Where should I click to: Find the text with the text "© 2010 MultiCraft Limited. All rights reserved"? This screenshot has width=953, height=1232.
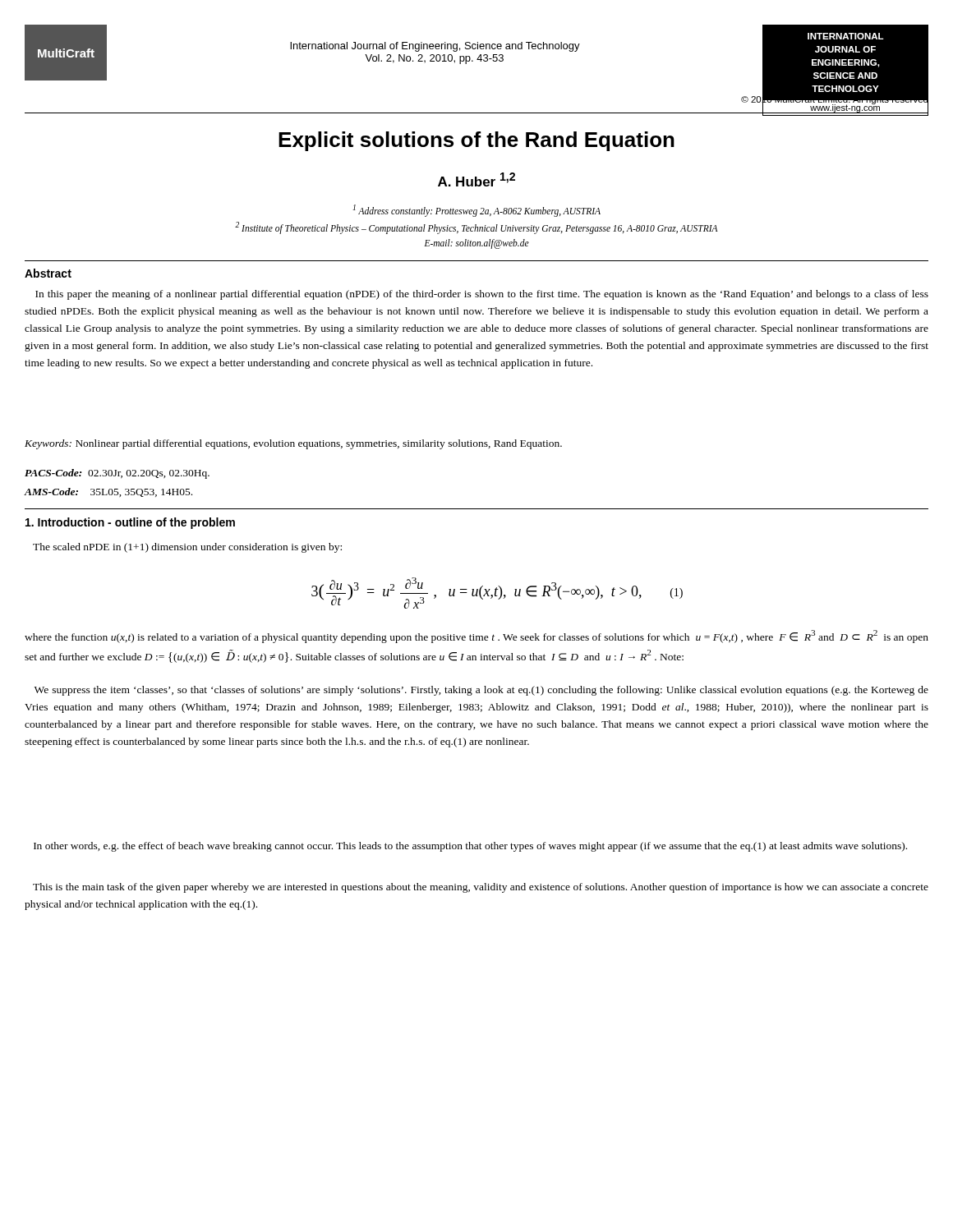coord(835,99)
